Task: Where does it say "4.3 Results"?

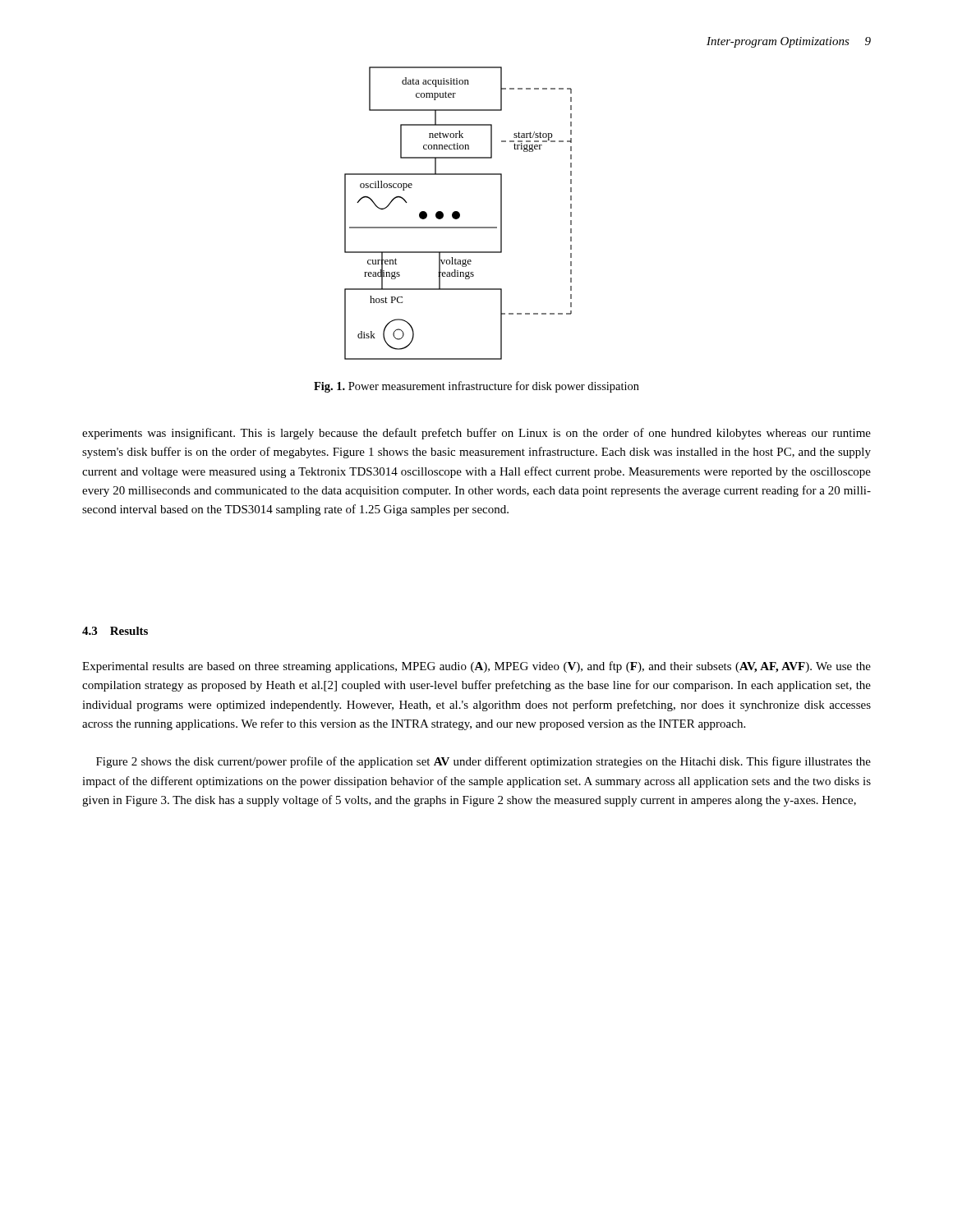Action: click(115, 631)
